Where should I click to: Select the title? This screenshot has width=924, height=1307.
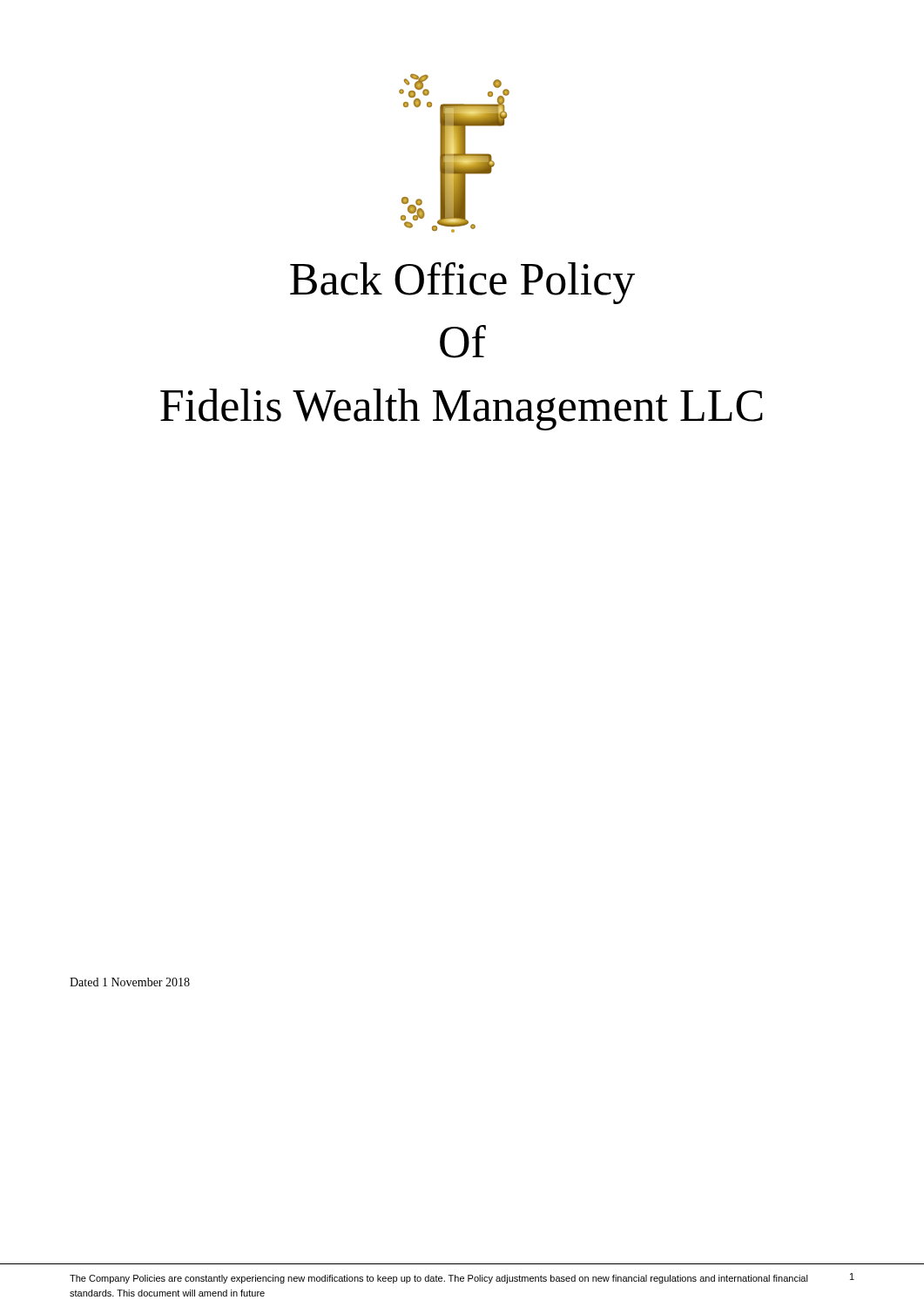tap(462, 343)
